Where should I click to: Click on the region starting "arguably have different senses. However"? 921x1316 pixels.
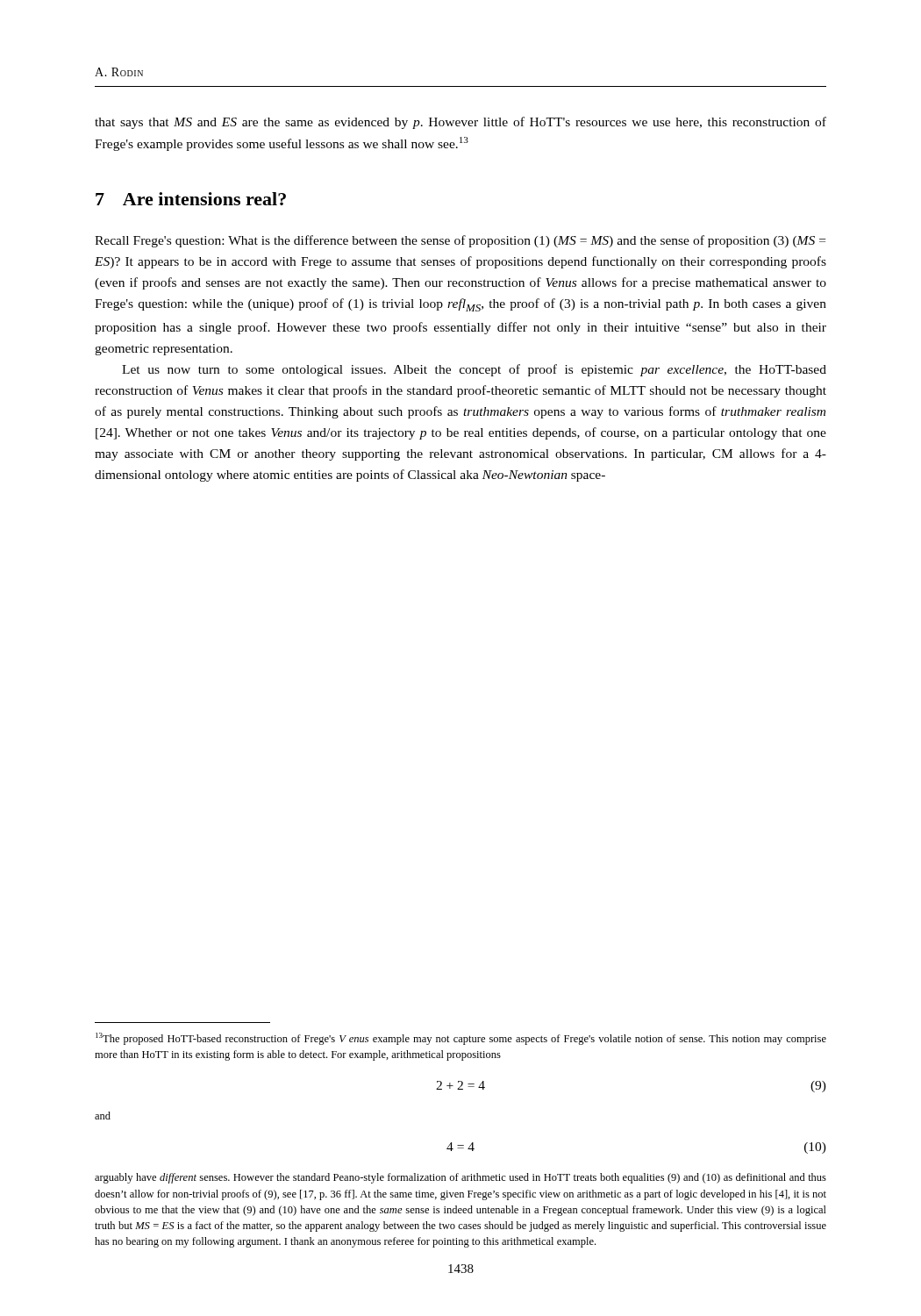click(460, 1210)
